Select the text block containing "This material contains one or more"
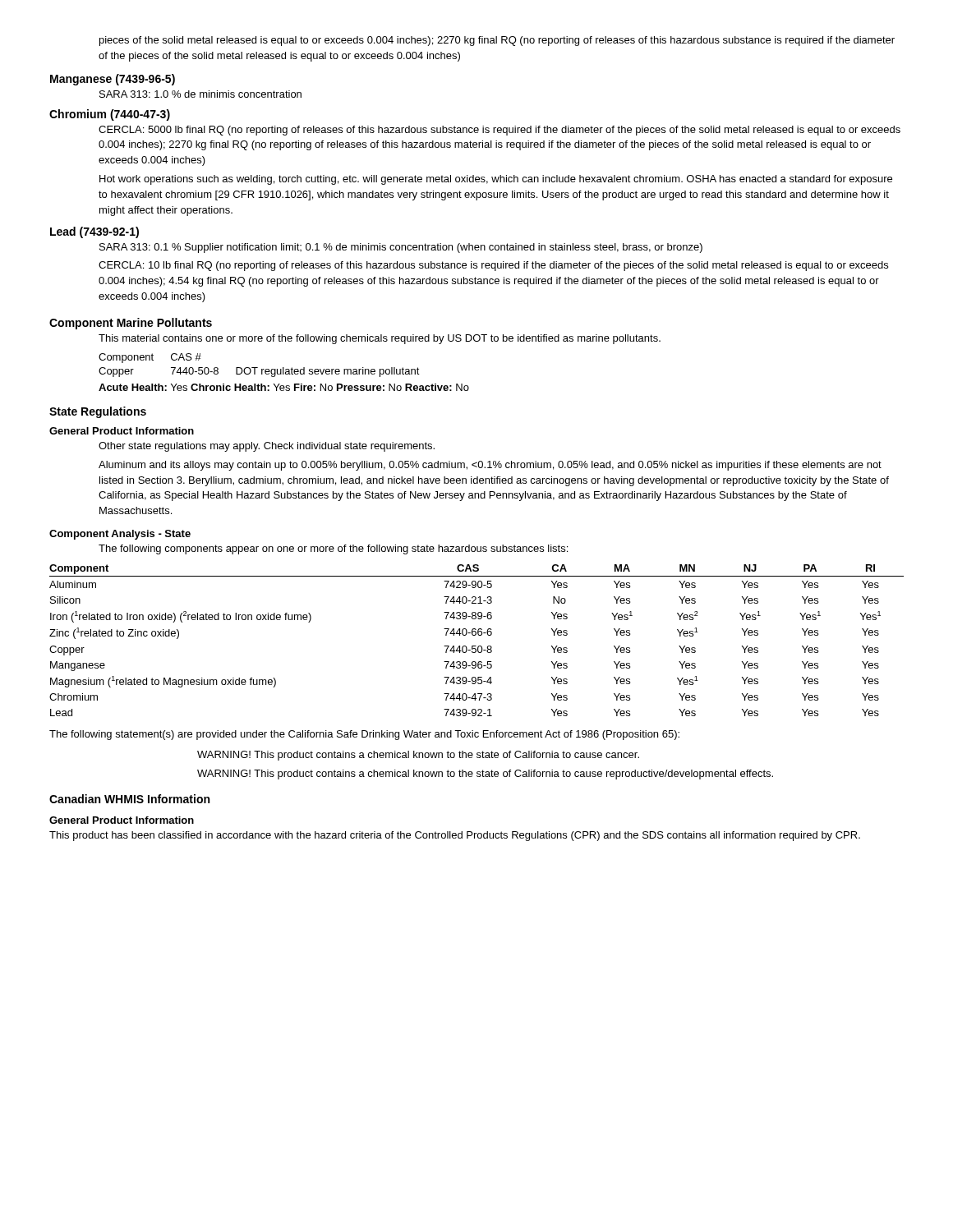The width and height of the screenshot is (953, 1232). 501,339
